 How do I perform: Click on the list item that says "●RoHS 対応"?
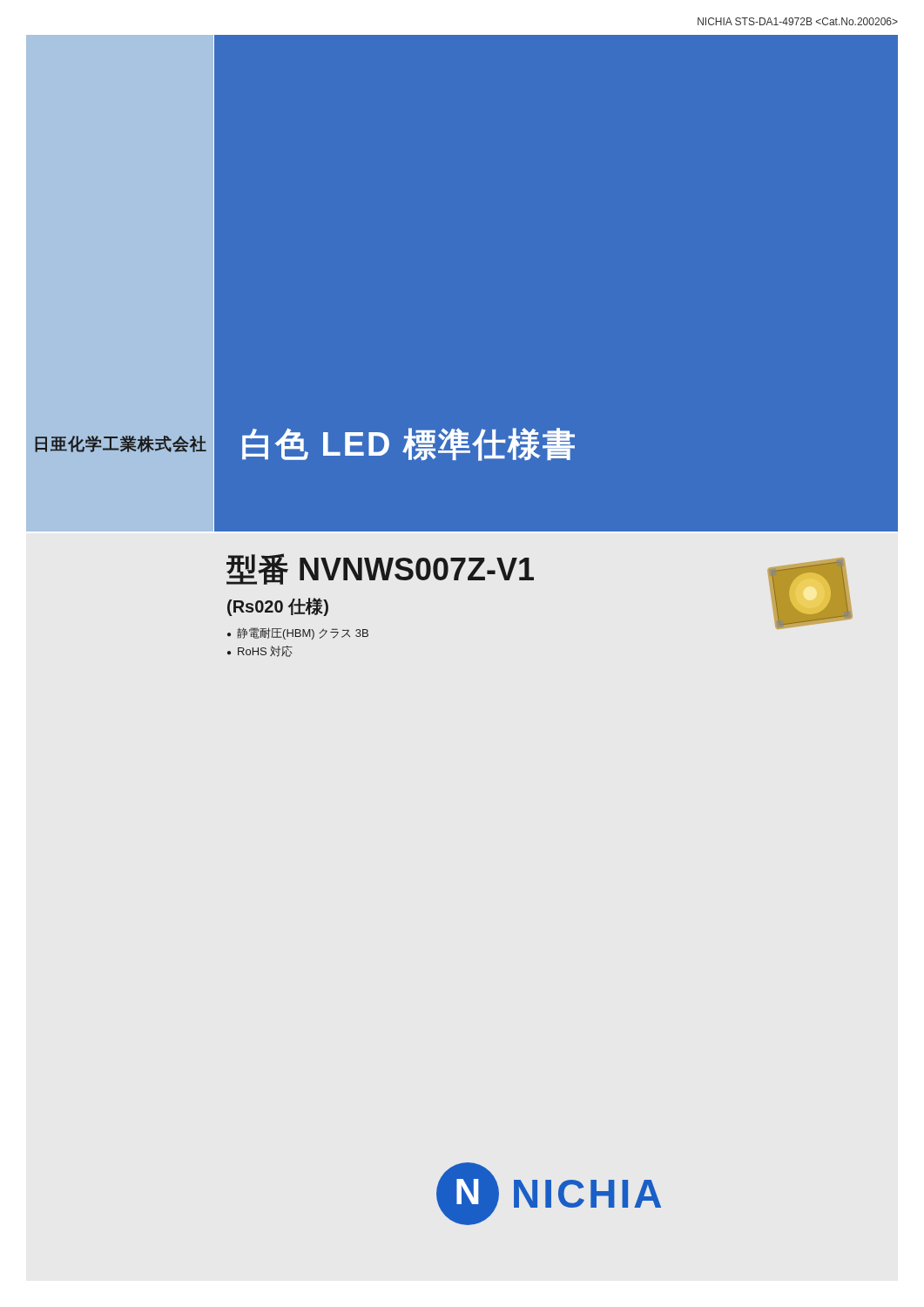coord(260,652)
